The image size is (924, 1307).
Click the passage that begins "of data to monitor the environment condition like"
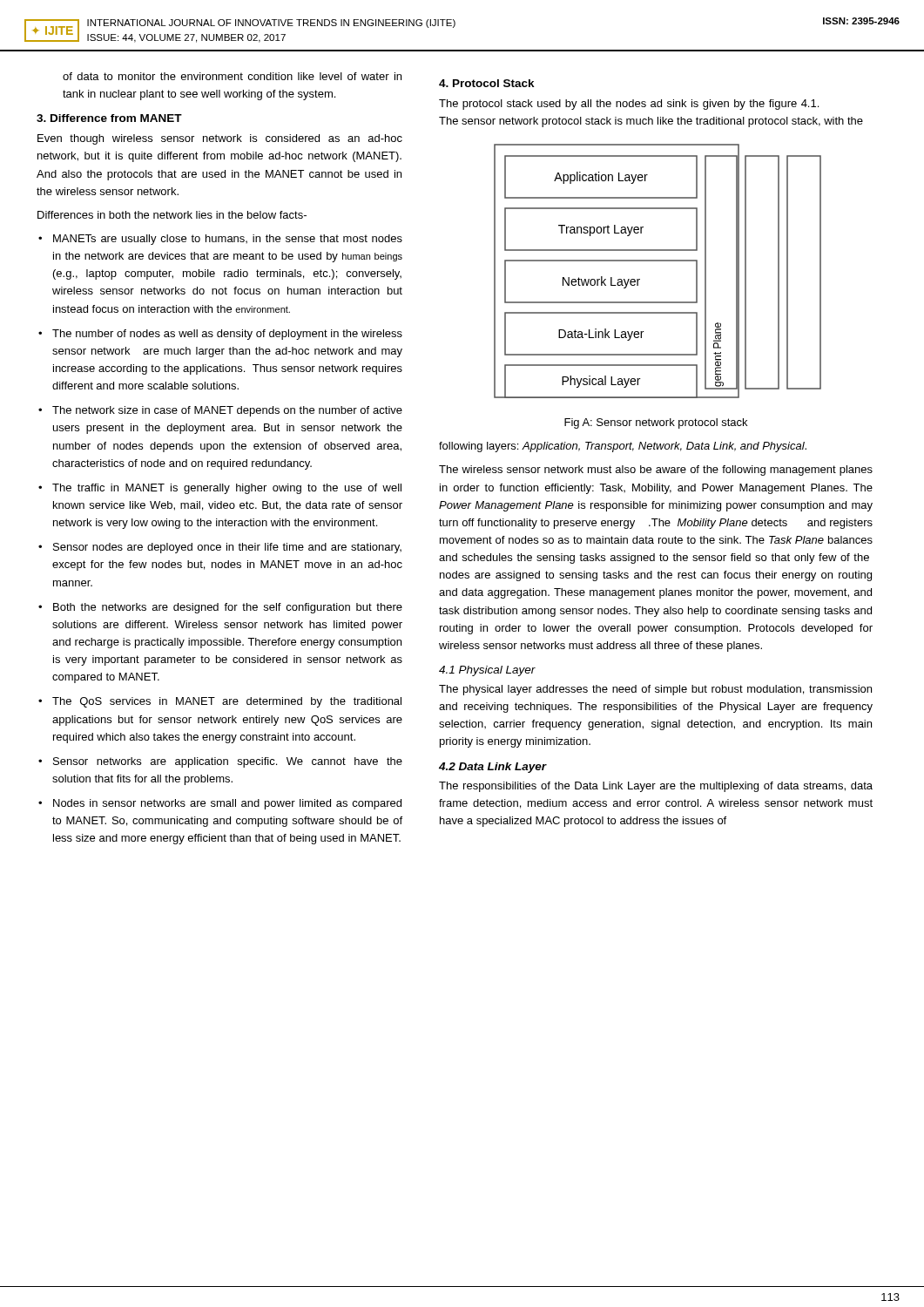coord(233,85)
